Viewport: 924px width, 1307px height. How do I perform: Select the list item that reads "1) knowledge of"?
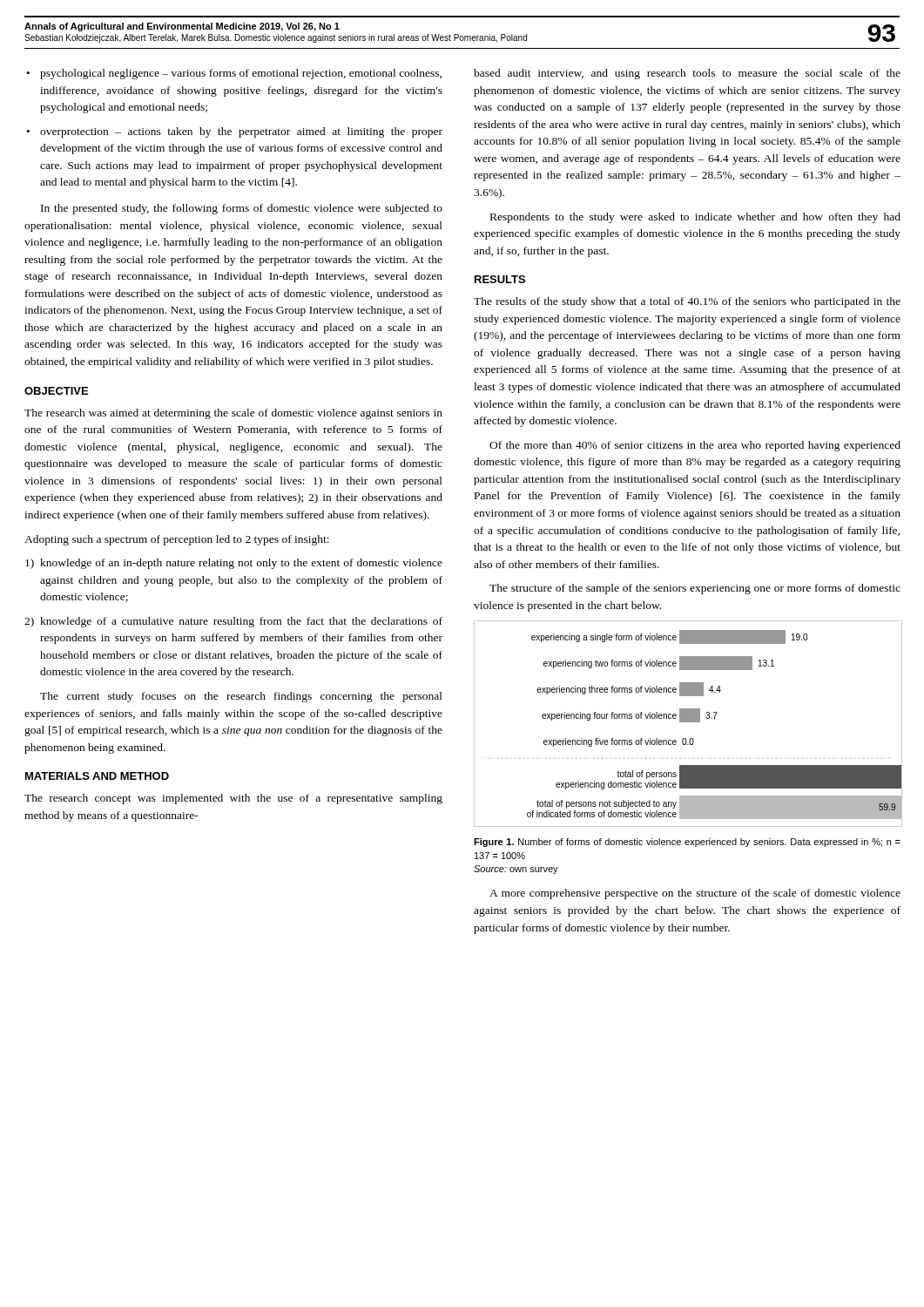[233, 580]
